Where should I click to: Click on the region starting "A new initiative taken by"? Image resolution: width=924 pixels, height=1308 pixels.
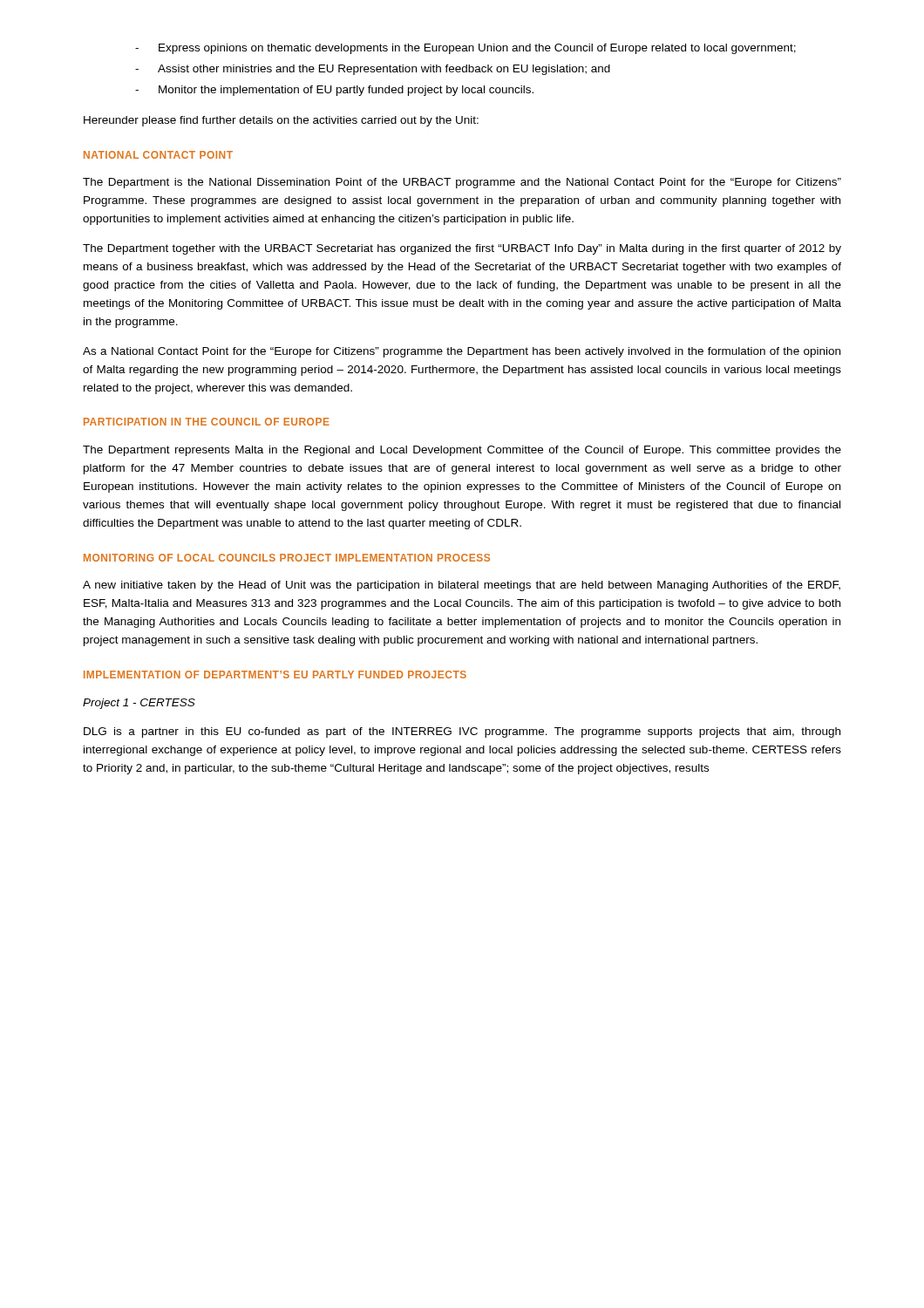462,612
